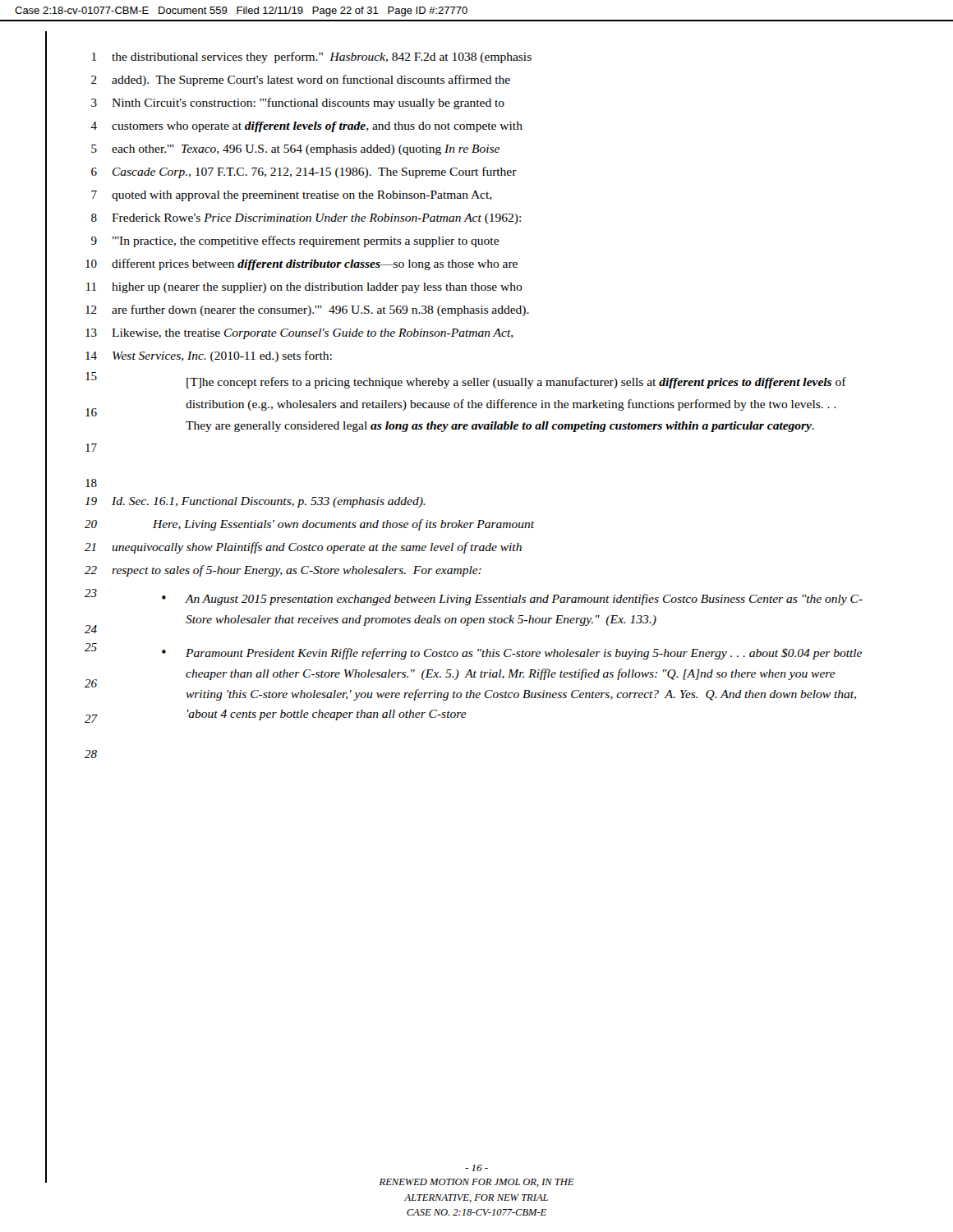Where is the passage that starts "22 respect to sales"?

[x=476, y=570]
